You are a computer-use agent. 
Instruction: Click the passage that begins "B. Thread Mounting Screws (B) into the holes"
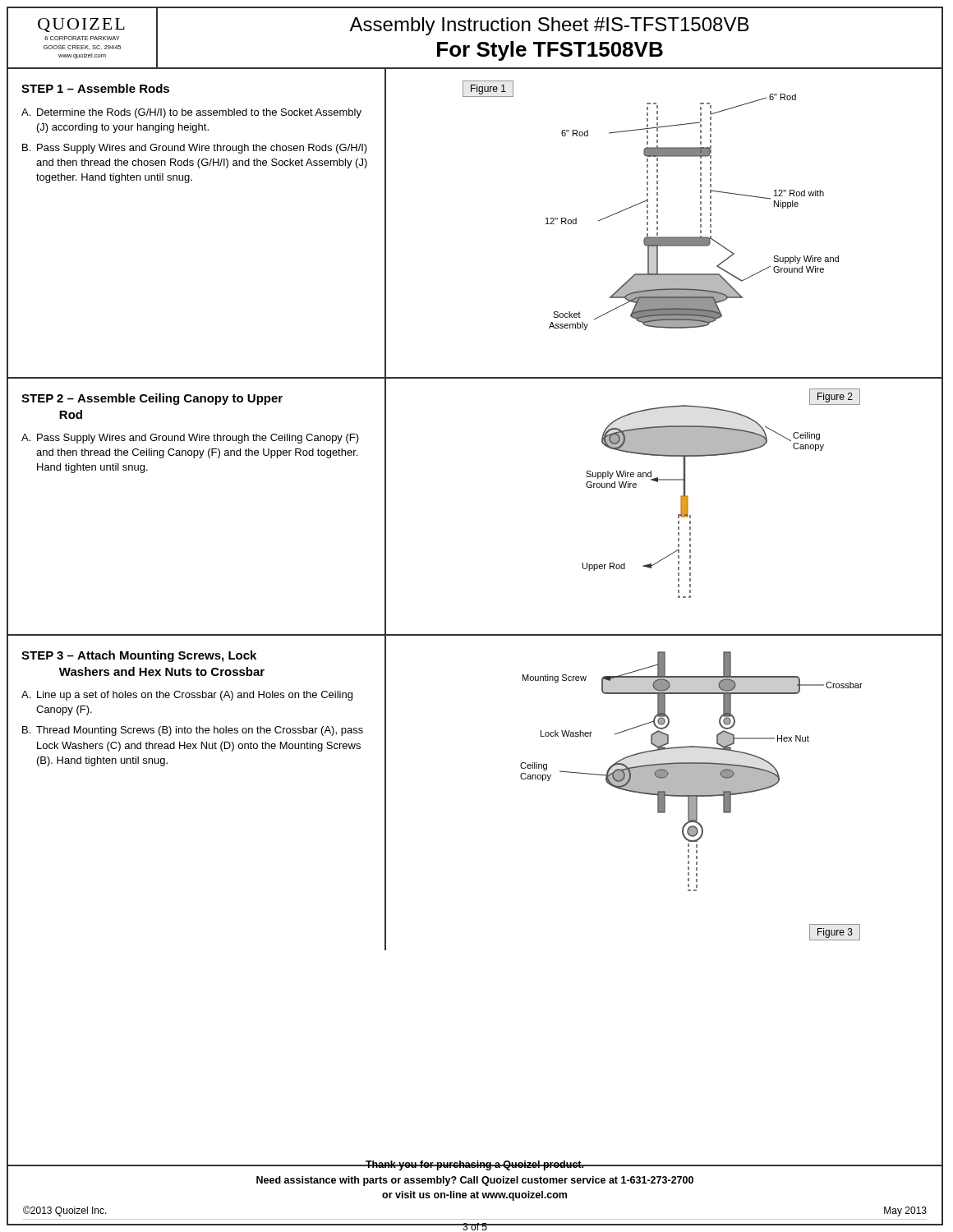192,745
